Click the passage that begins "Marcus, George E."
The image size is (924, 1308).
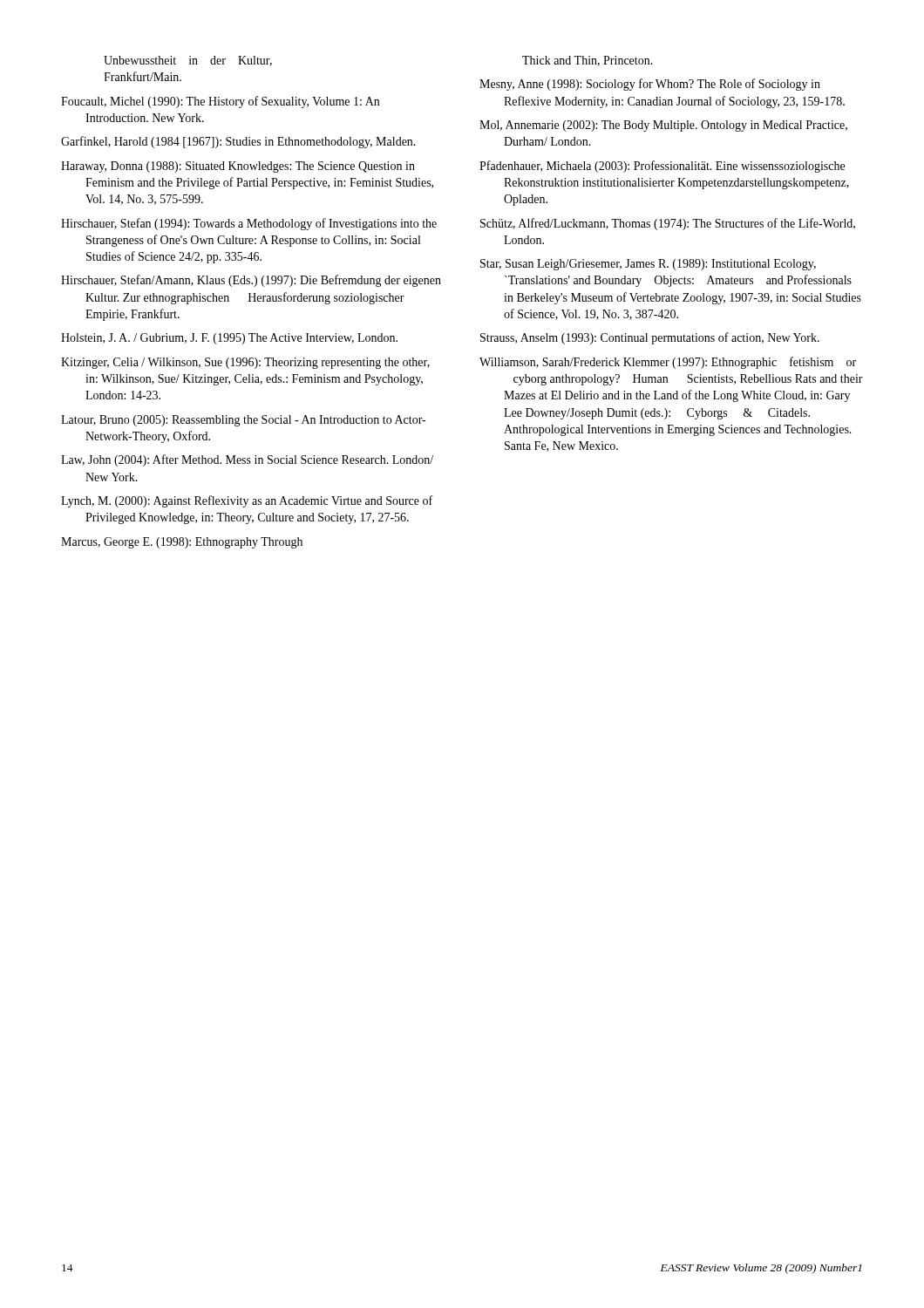tap(182, 542)
